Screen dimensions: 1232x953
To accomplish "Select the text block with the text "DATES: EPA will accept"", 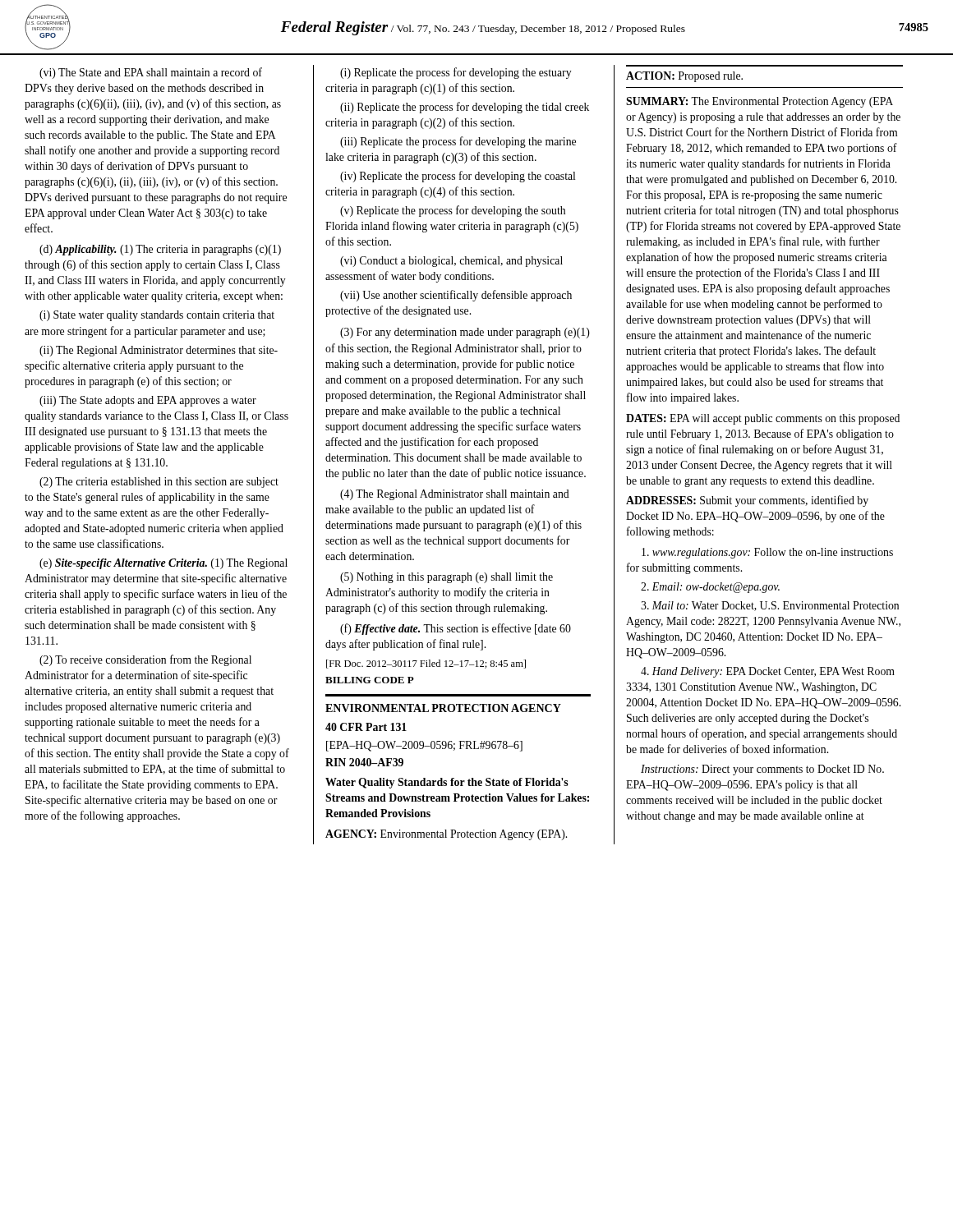I will pos(764,450).
